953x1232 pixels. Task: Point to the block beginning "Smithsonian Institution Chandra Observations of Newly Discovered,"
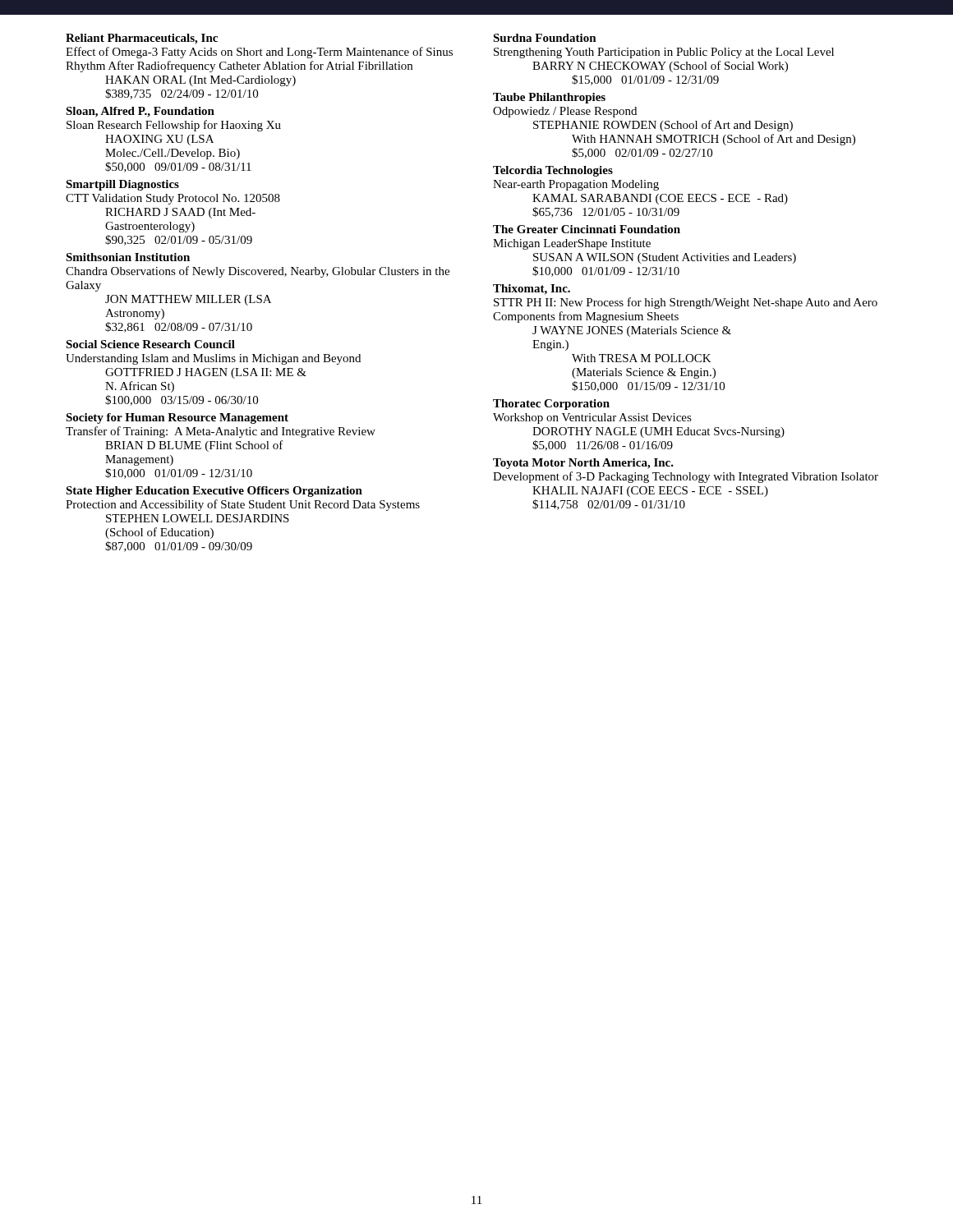[x=263, y=292]
